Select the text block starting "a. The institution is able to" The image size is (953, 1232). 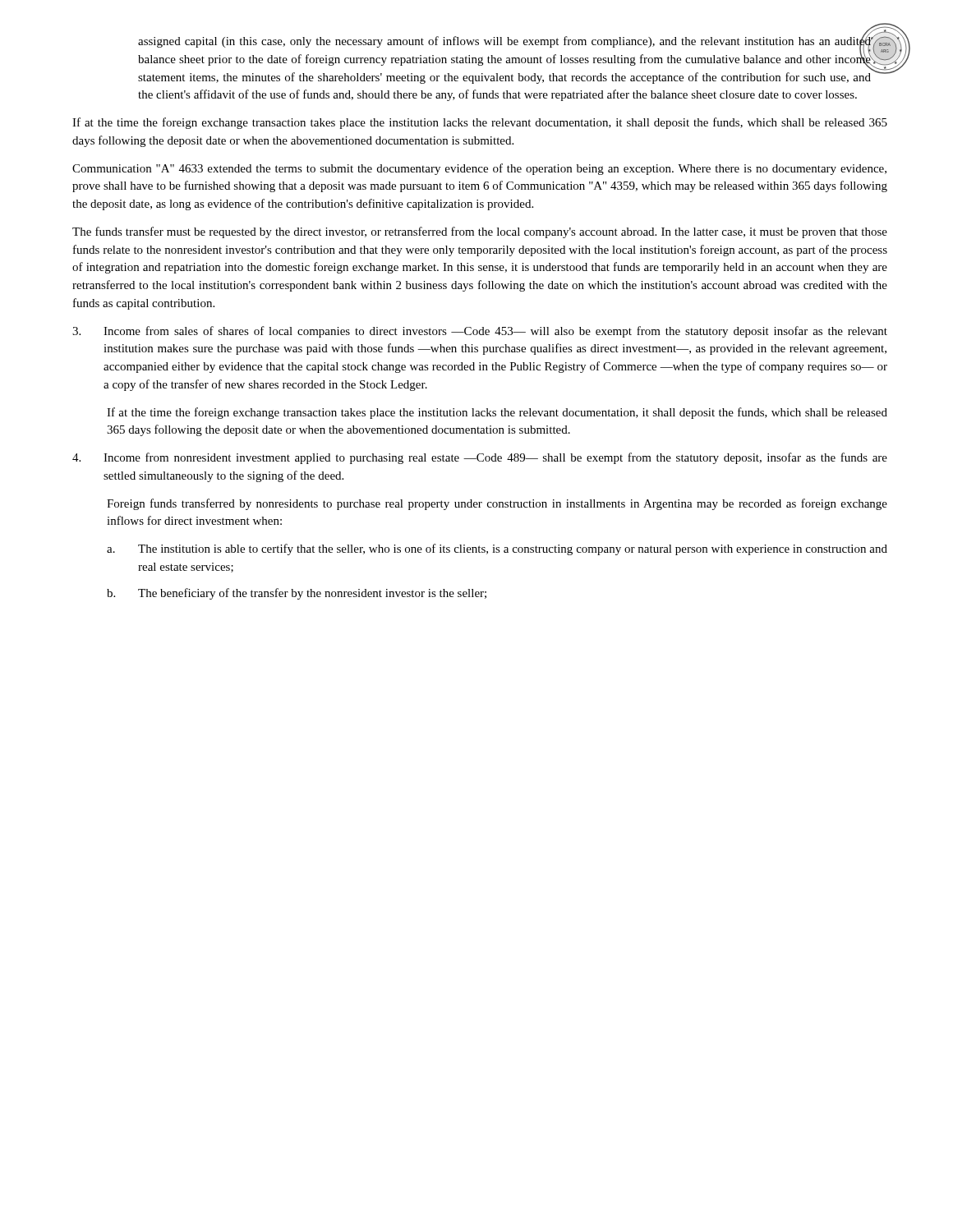[497, 558]
